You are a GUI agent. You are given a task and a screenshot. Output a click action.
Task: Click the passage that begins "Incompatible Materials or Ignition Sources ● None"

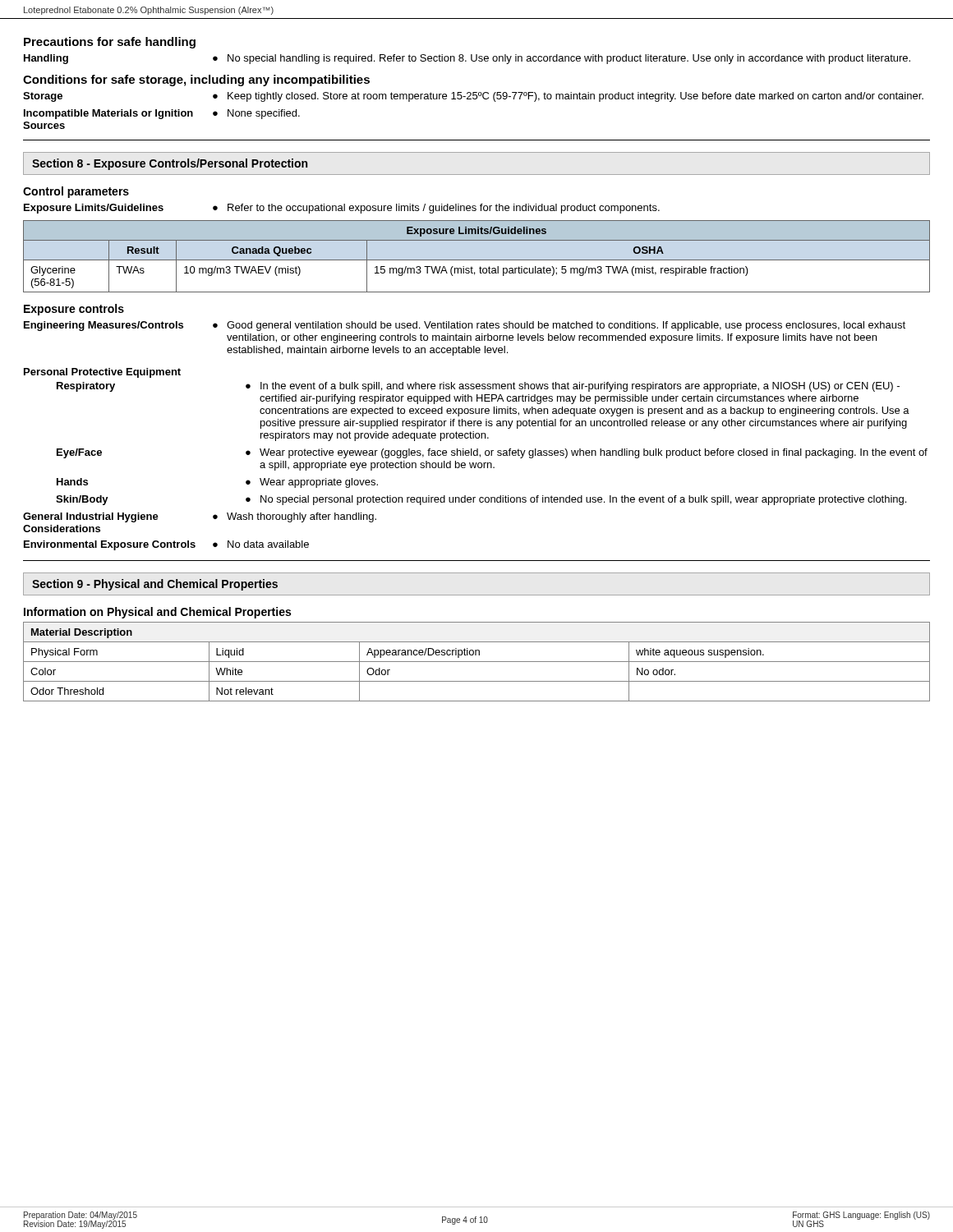[162, 114]
